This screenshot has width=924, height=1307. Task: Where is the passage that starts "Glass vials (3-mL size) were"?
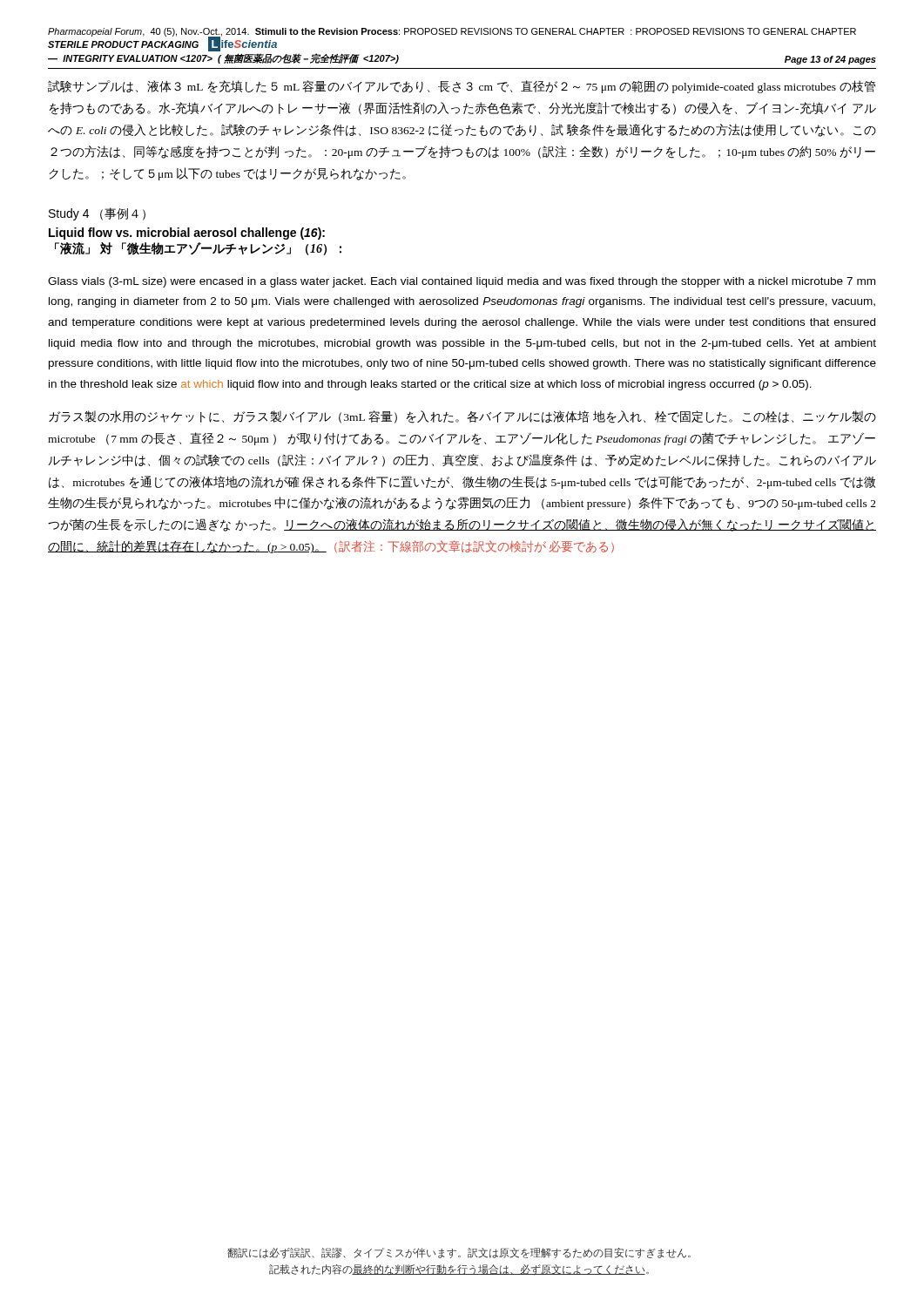pyautogui.click(x=462, y=332)
